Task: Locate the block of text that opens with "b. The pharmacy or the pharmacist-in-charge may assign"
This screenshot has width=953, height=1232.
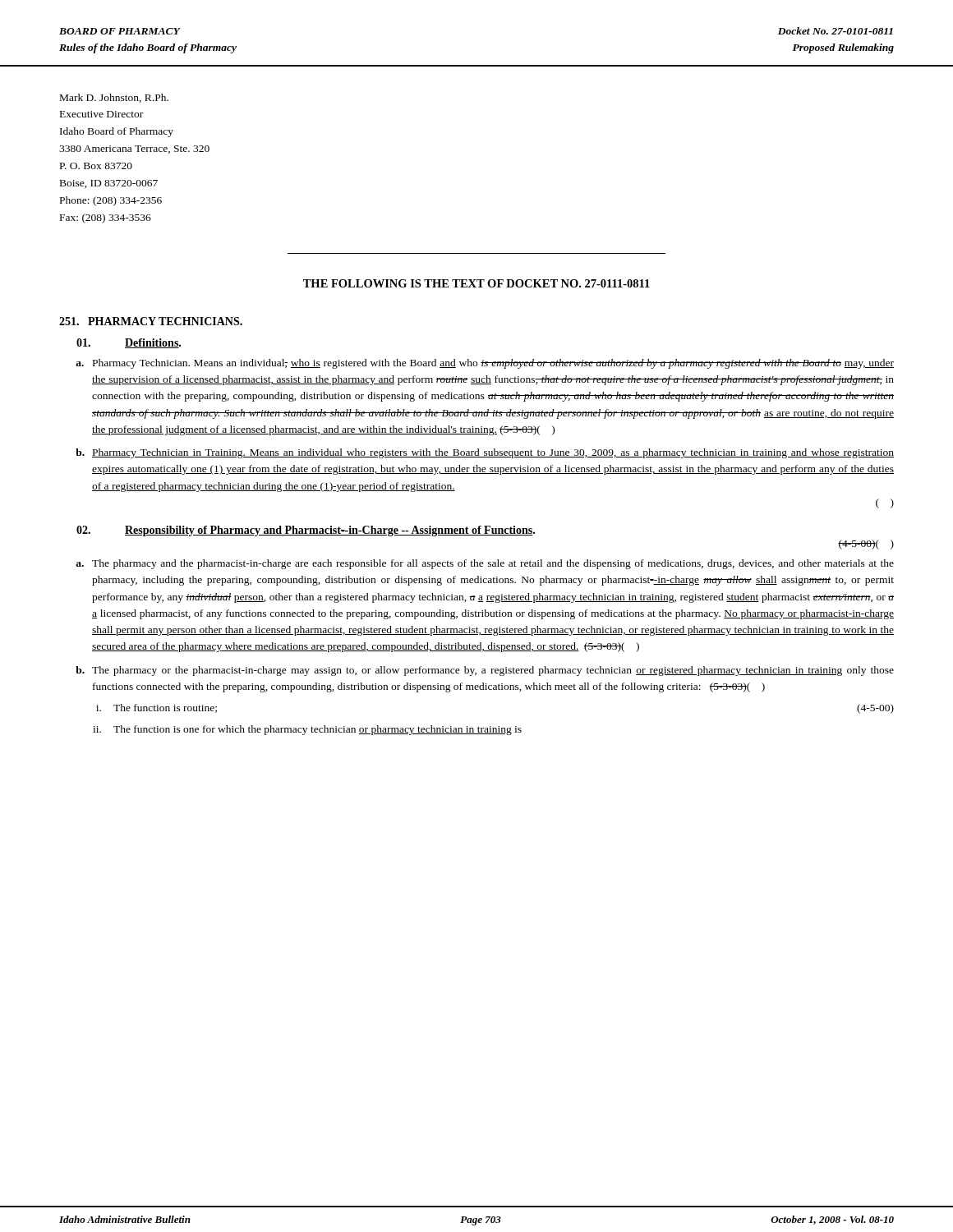Action: pos(476,678)
